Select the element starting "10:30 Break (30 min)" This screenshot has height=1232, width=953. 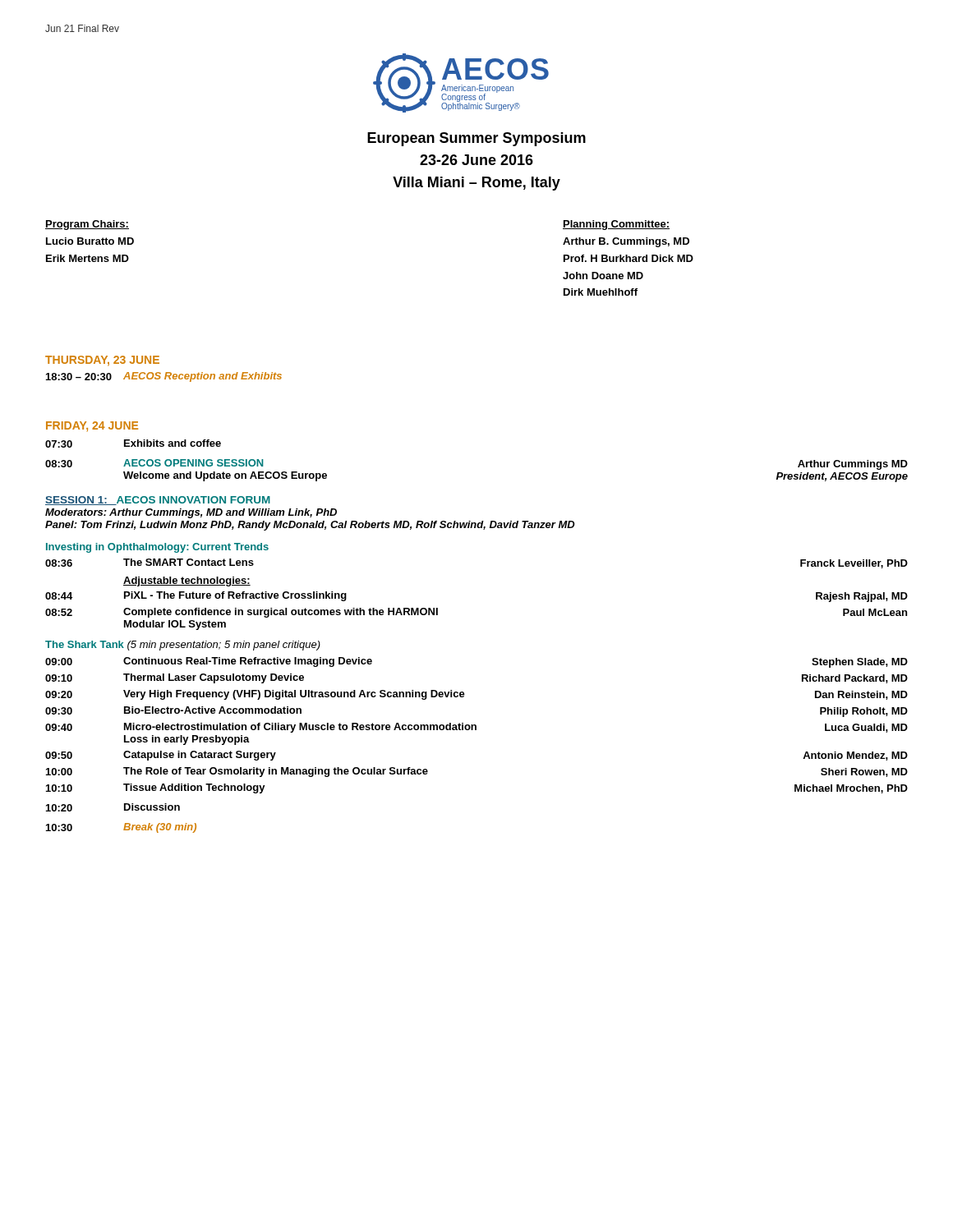[x=121, y=828]
